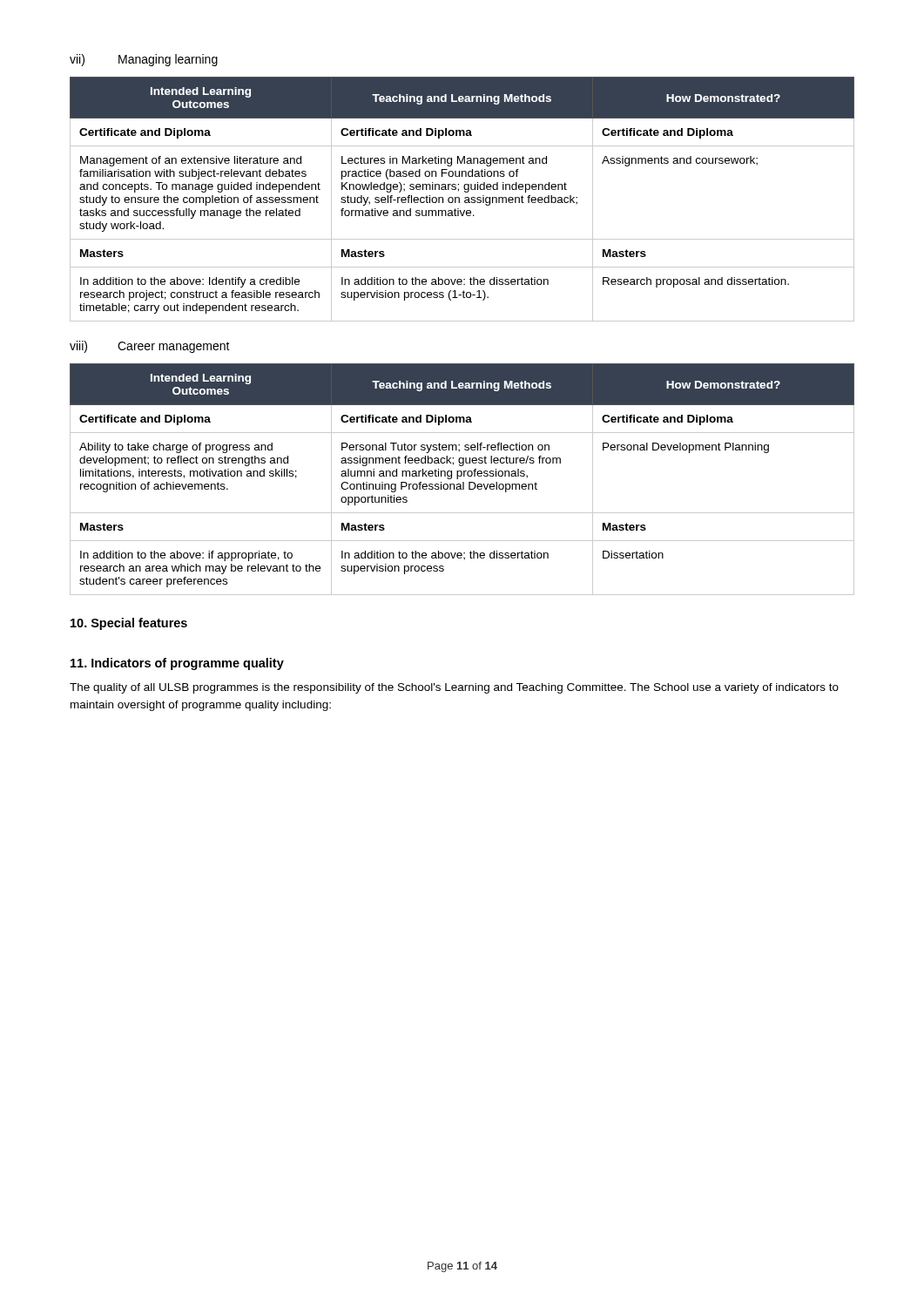Select the table that reads "Personal Development Planning"
Image resolution: width=924 pixels, height=1307 pixels.
(x=462, y=479)
